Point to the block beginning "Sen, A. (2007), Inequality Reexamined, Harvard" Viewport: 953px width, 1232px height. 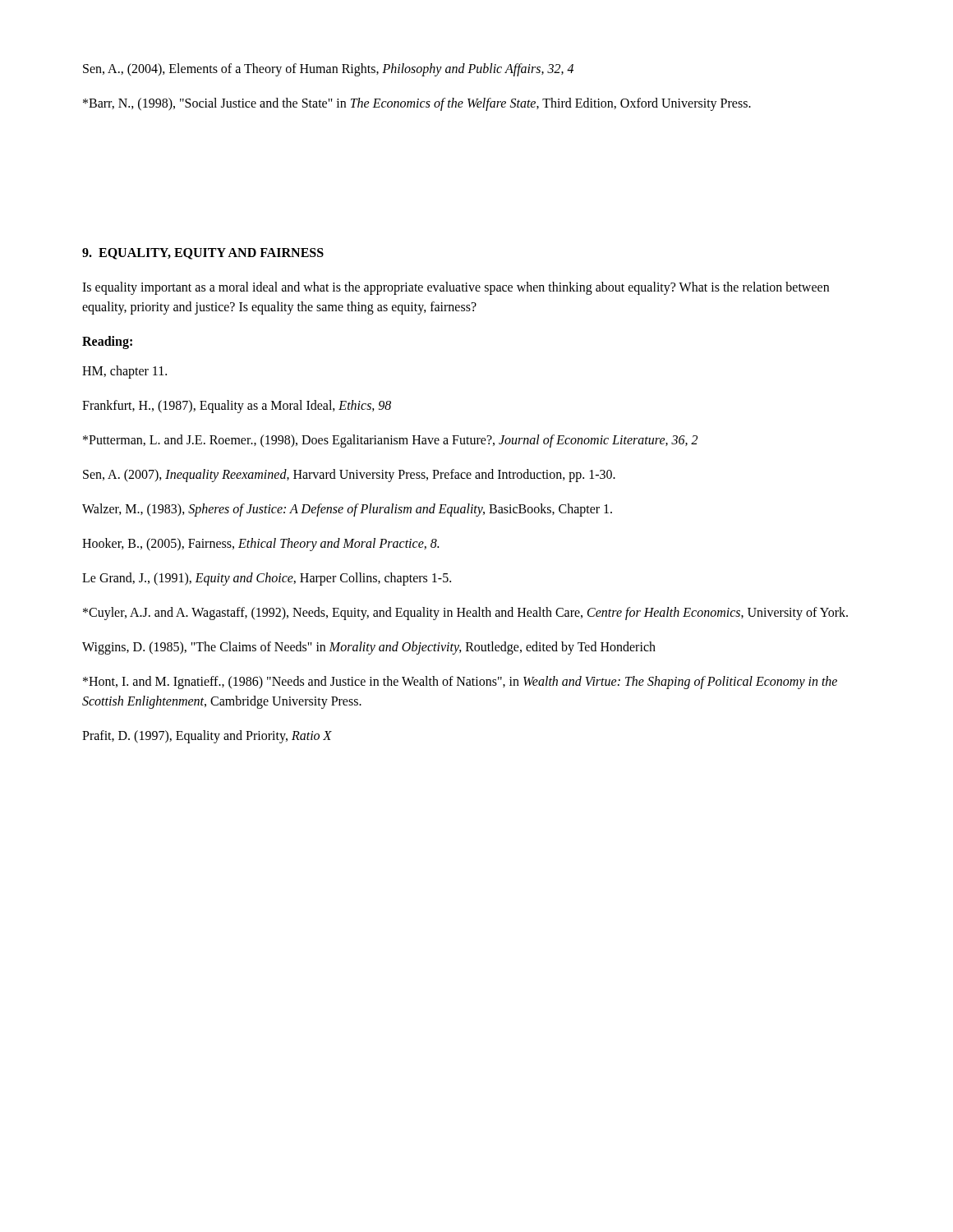coord(349,474)
